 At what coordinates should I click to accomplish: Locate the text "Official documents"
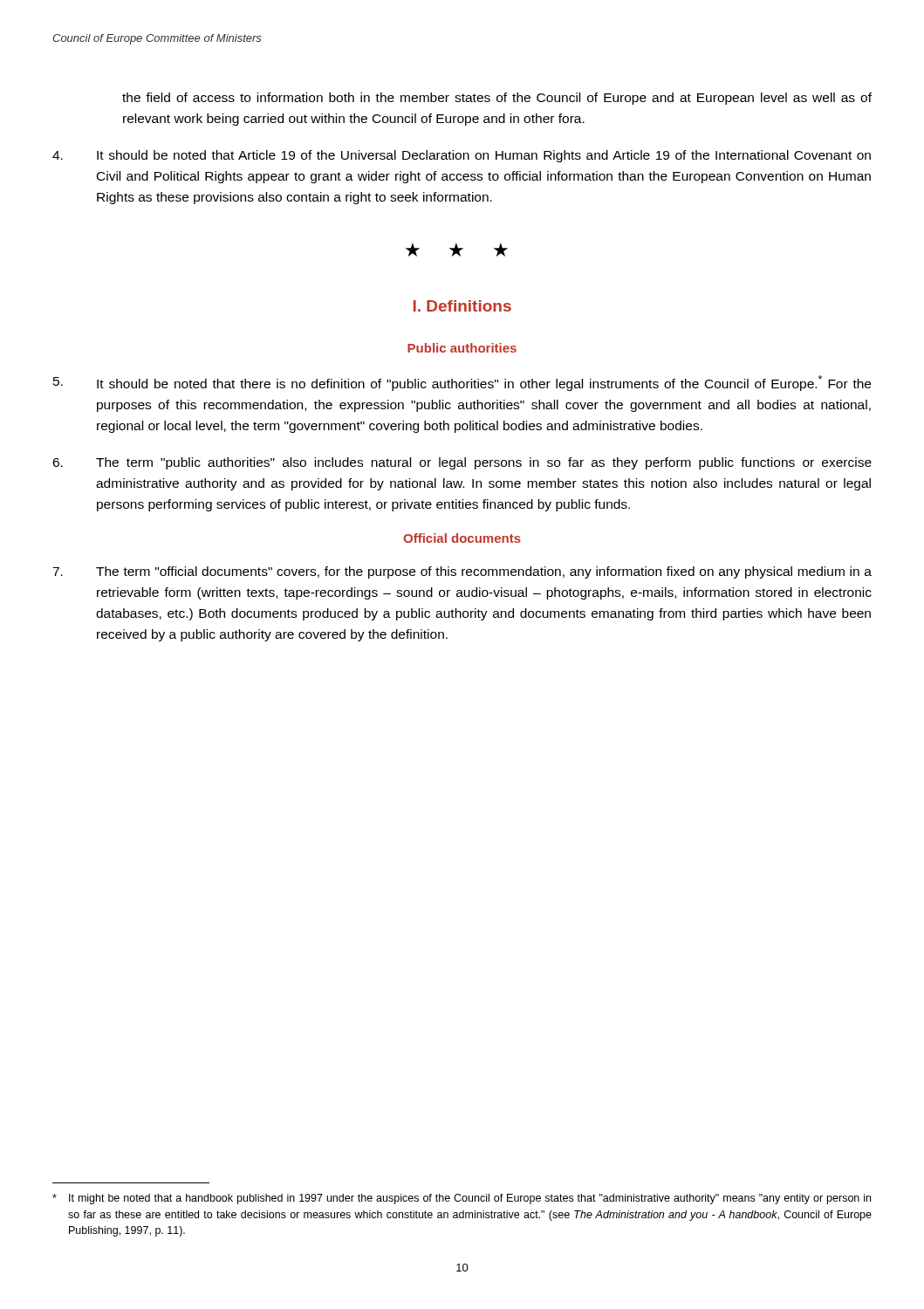462,538
